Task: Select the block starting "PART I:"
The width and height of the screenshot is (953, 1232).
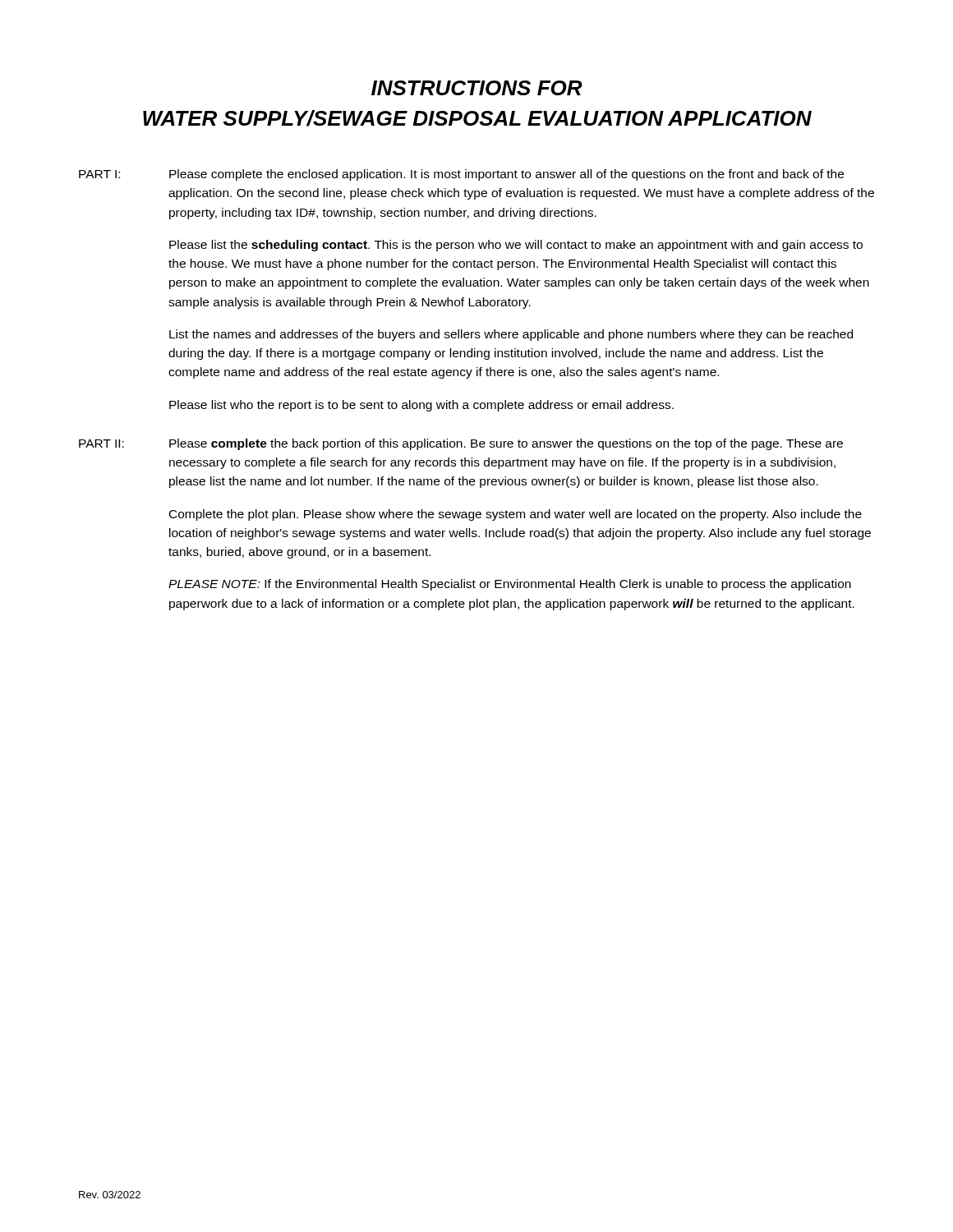Action: tap(100, 174)
